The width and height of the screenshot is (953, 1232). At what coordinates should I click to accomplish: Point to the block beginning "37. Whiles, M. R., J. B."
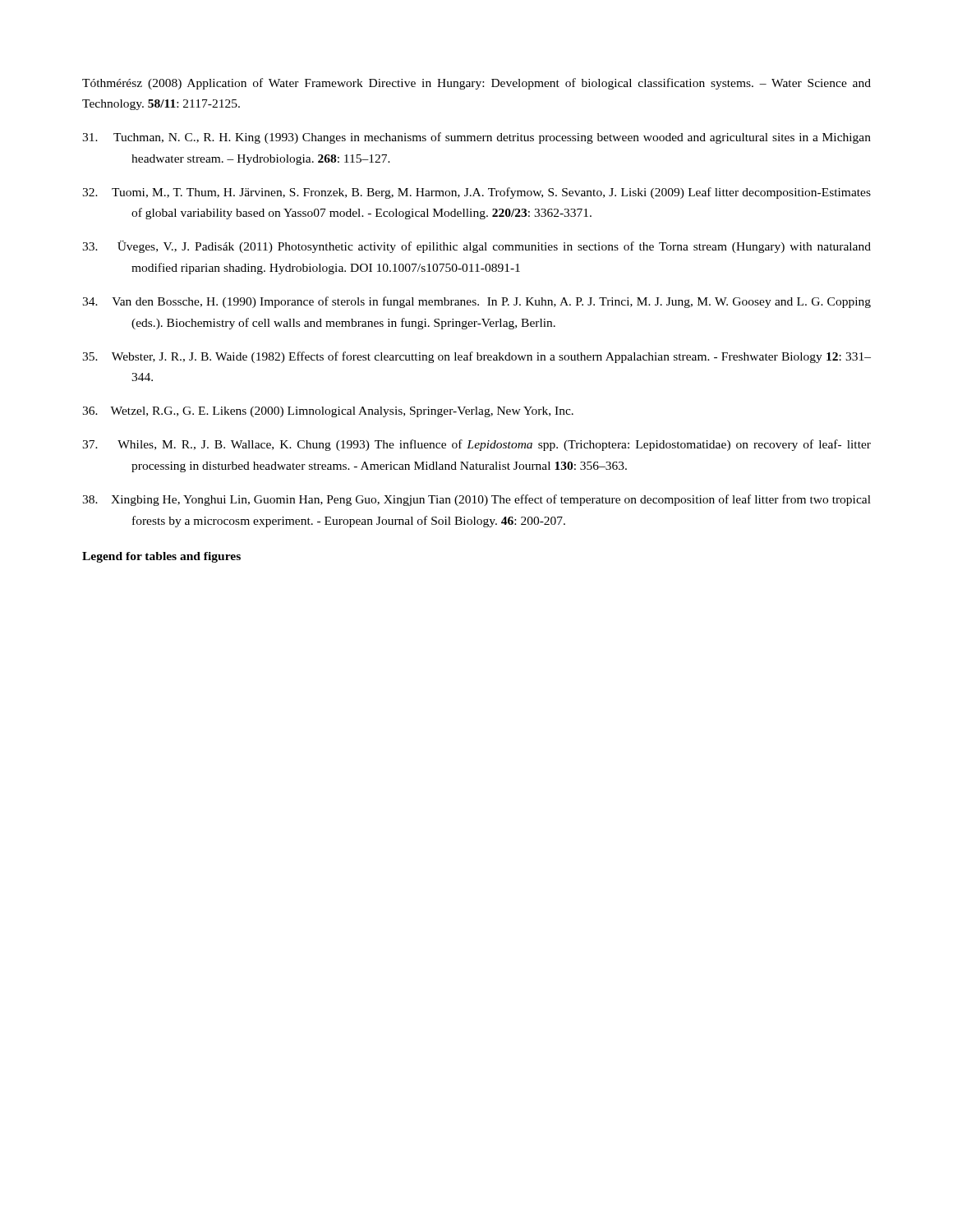point(476,455)
